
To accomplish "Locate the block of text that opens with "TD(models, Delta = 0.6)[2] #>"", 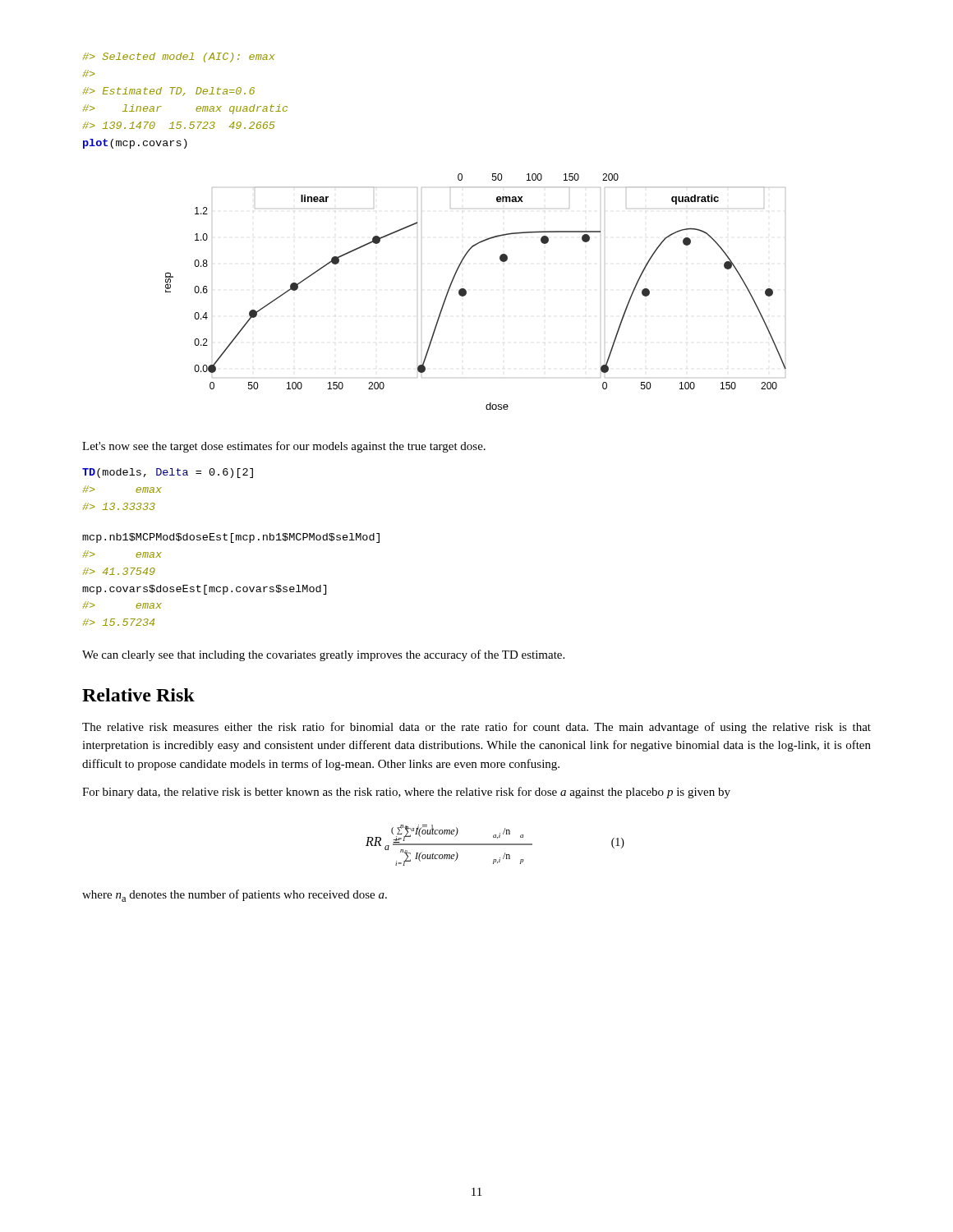I will [168, 473].
